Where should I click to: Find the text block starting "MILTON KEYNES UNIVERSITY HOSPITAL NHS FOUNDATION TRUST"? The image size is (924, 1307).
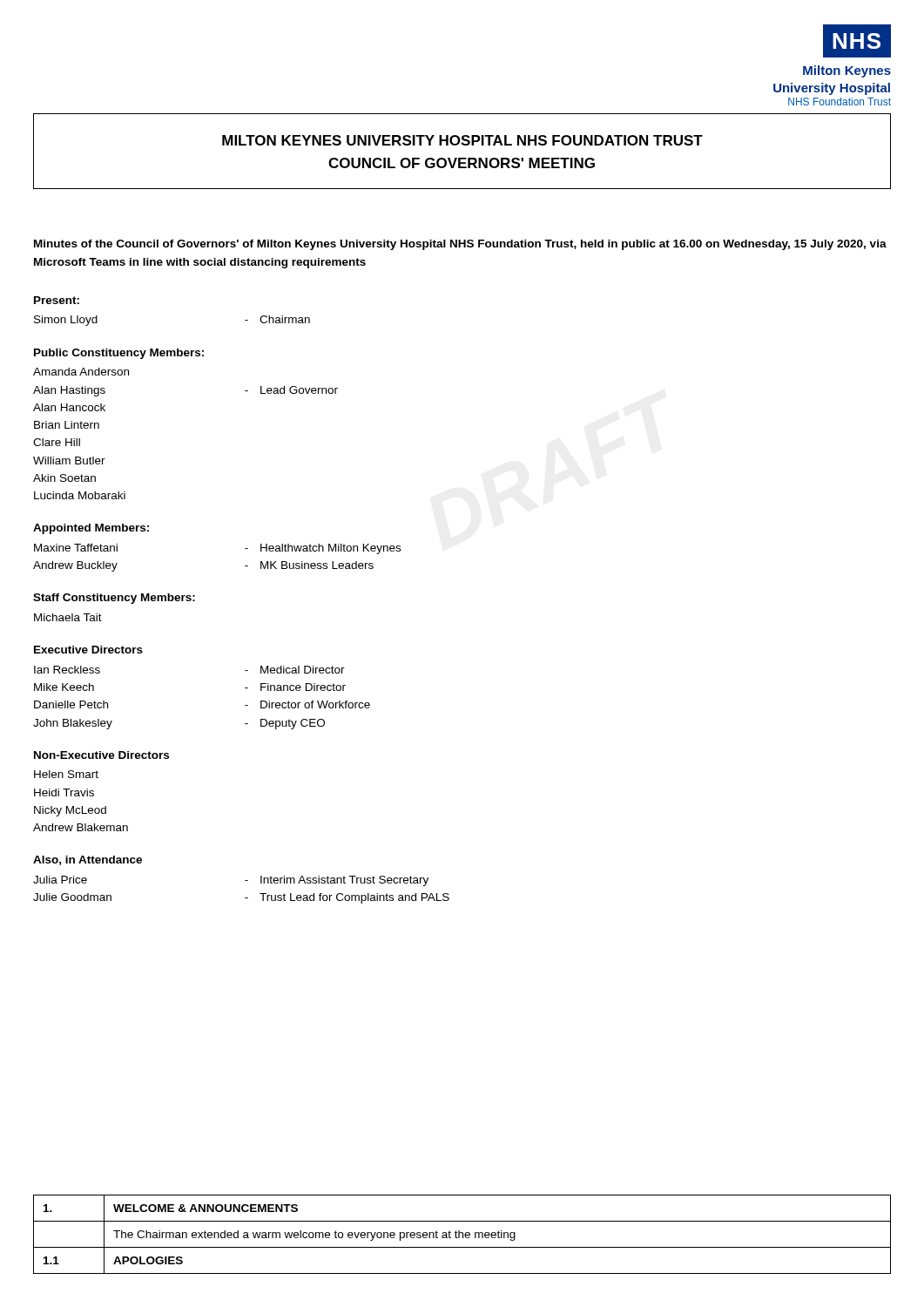(x=462, y=152)
